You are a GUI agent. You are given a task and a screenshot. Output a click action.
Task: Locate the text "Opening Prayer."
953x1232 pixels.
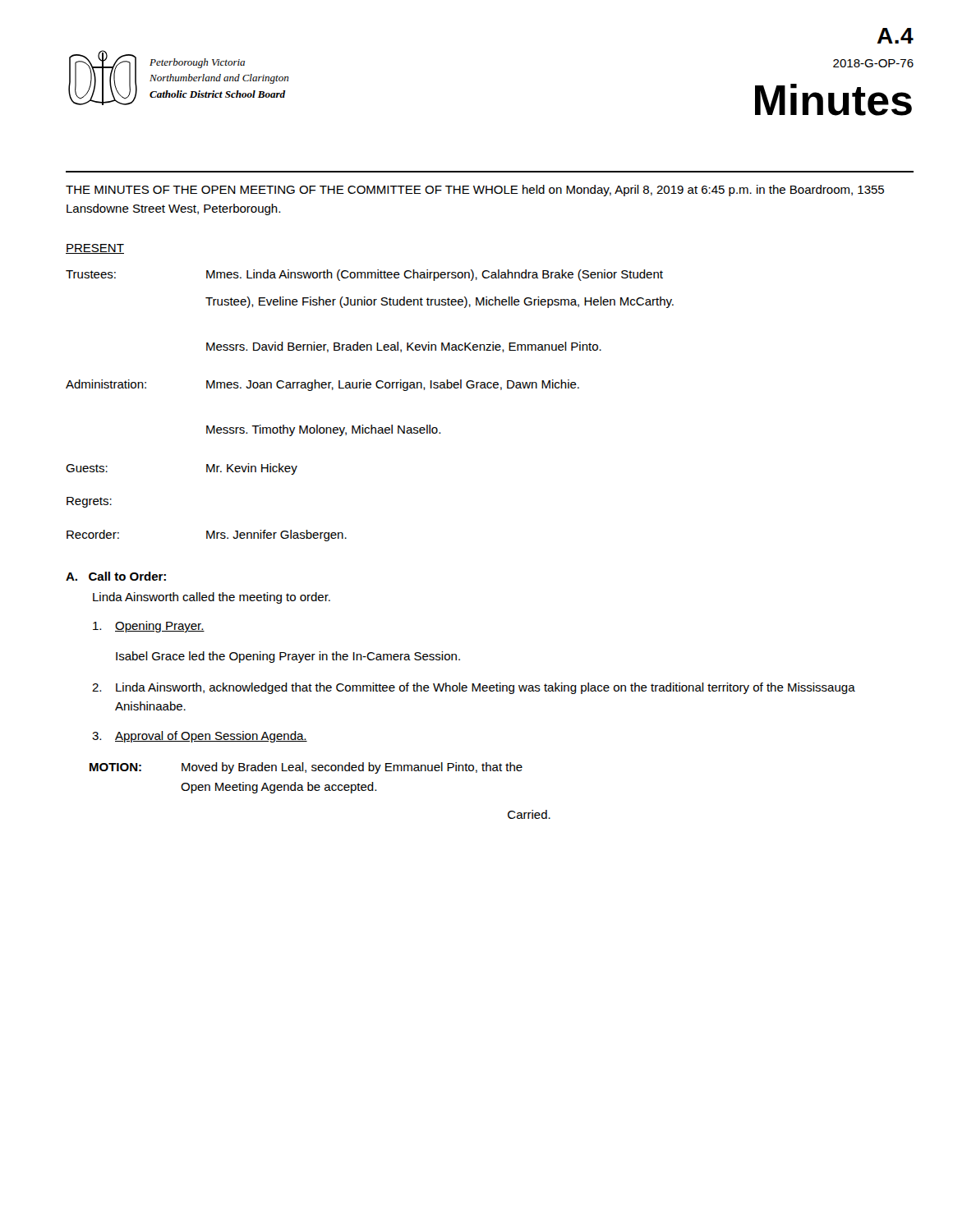(149, 627)
